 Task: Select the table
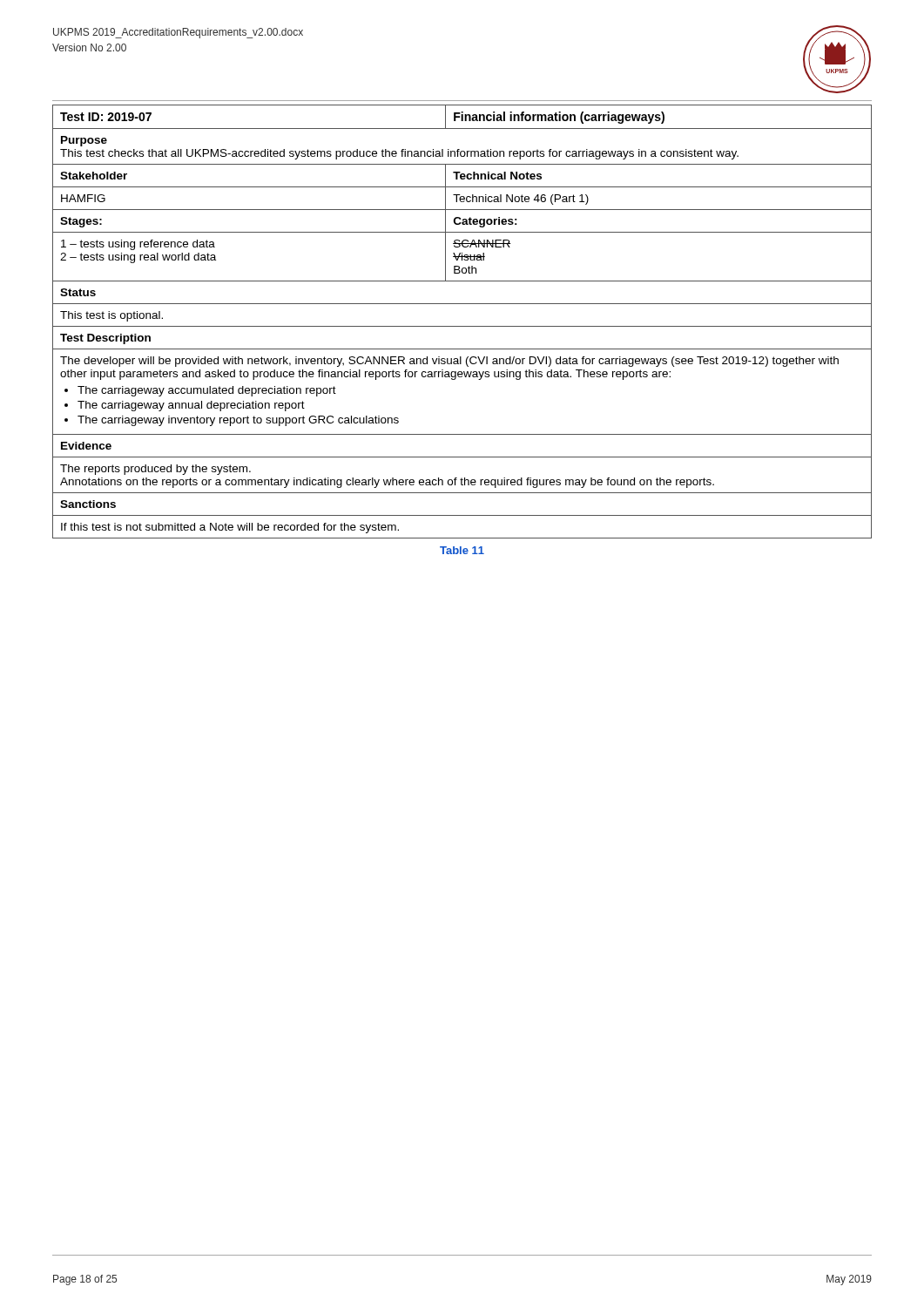click(462, 322)
